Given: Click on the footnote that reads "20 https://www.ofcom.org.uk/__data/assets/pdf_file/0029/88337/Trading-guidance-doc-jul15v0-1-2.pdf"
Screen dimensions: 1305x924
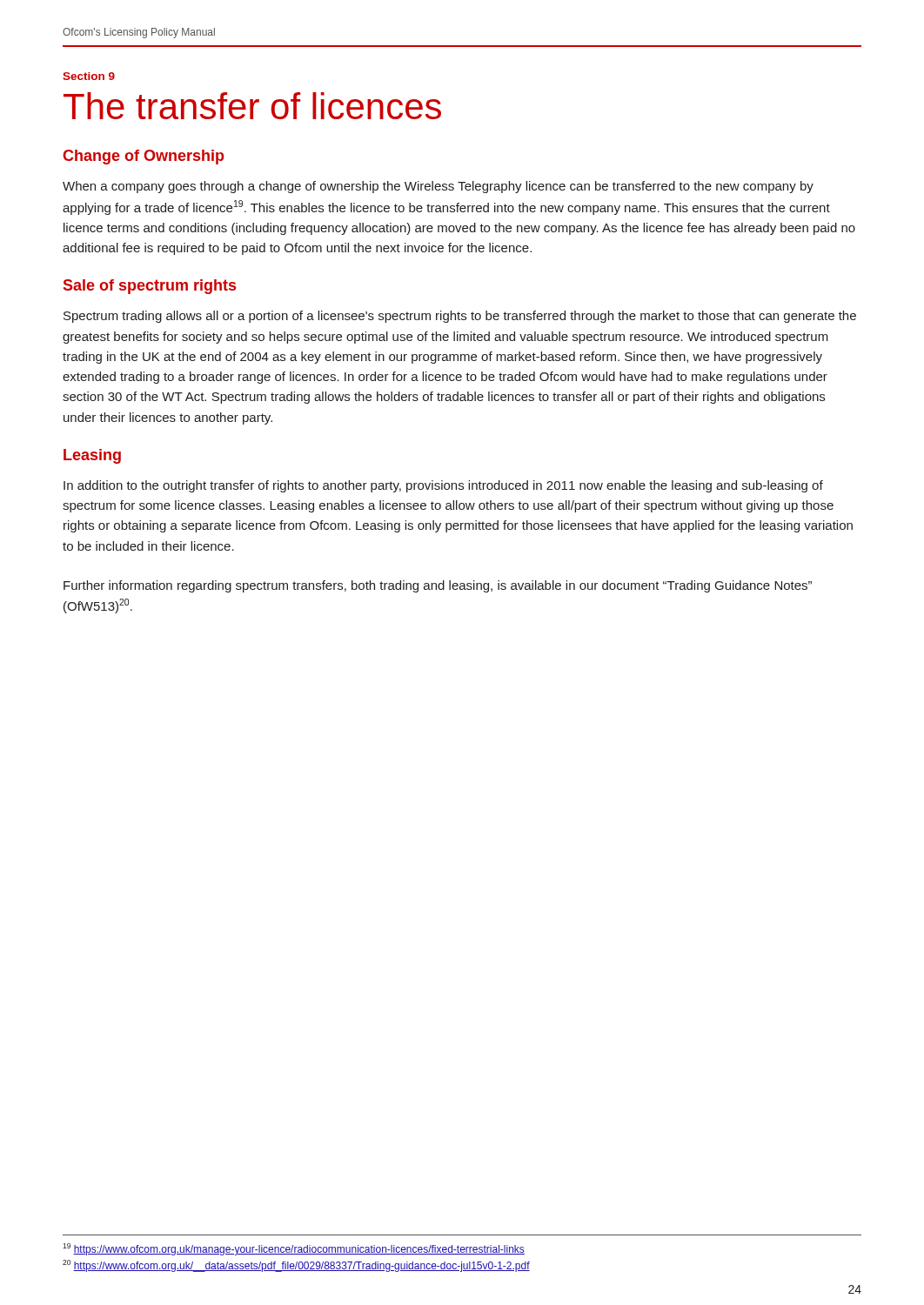Looking at the screenshot, I should tap(296, 1265).
